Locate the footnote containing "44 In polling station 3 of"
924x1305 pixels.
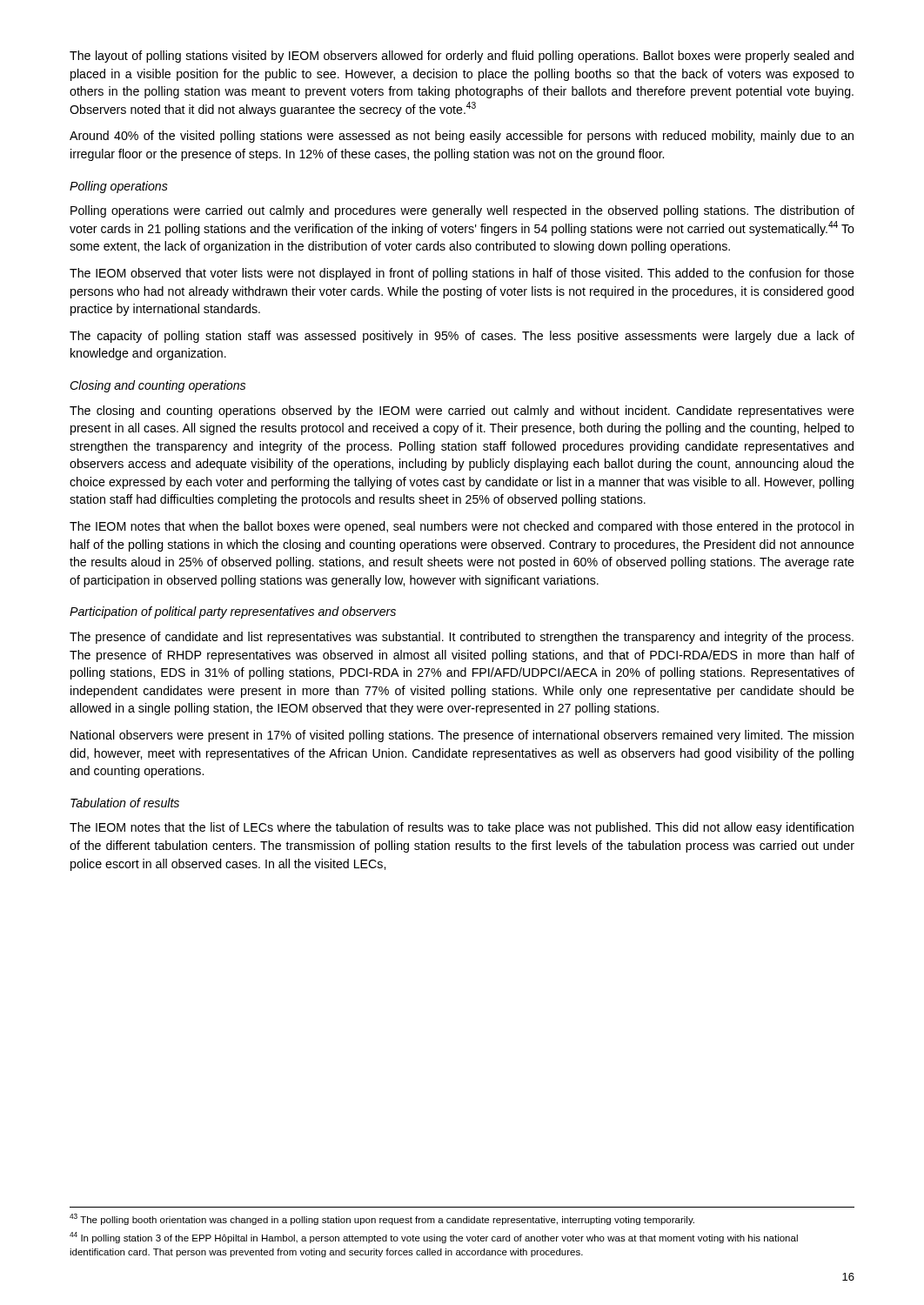(434, 1244)
